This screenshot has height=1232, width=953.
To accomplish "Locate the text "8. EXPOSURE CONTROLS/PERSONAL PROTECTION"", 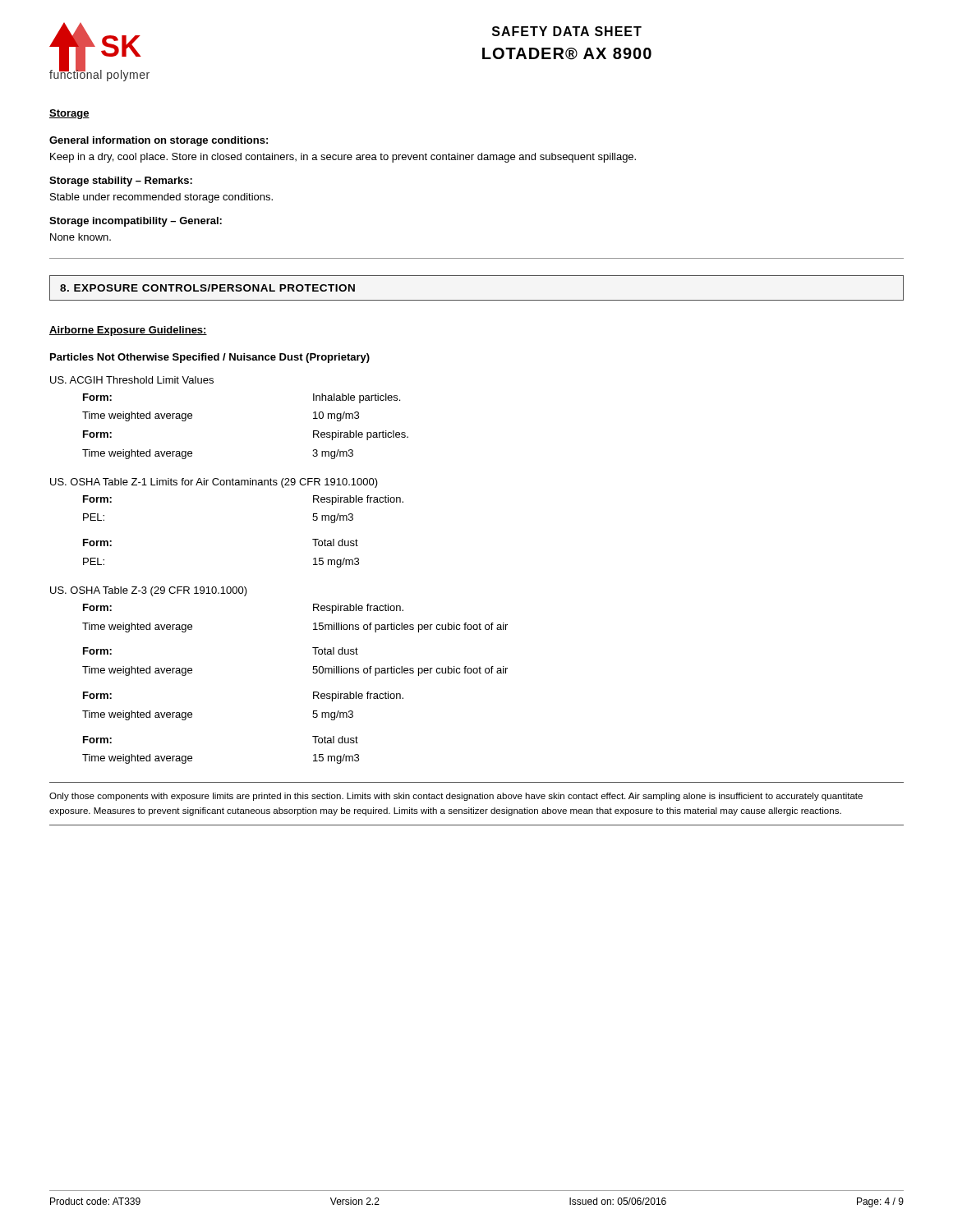I will [x=208, y=288].
